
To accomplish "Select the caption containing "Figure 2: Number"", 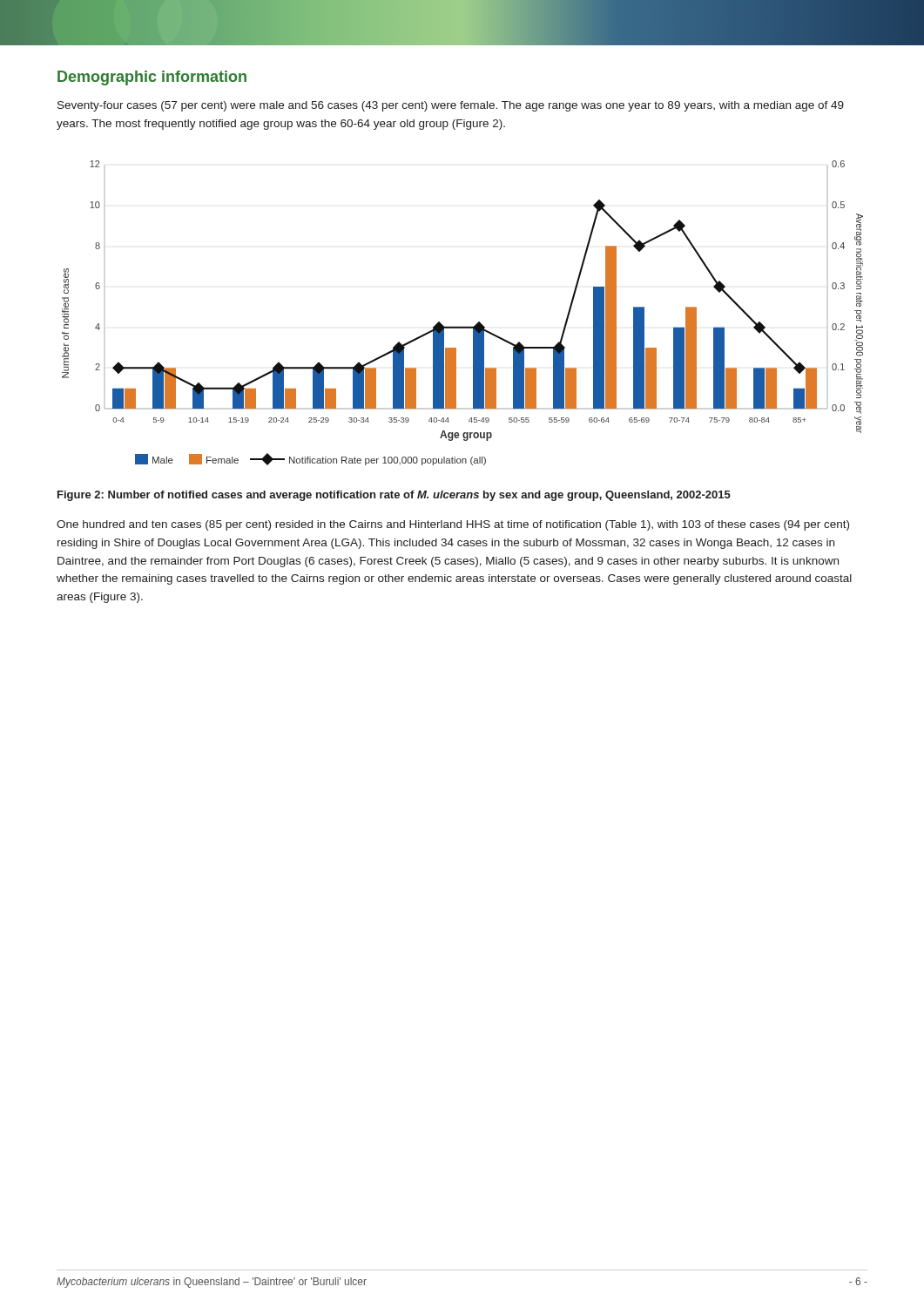I will tap(394, 494).
